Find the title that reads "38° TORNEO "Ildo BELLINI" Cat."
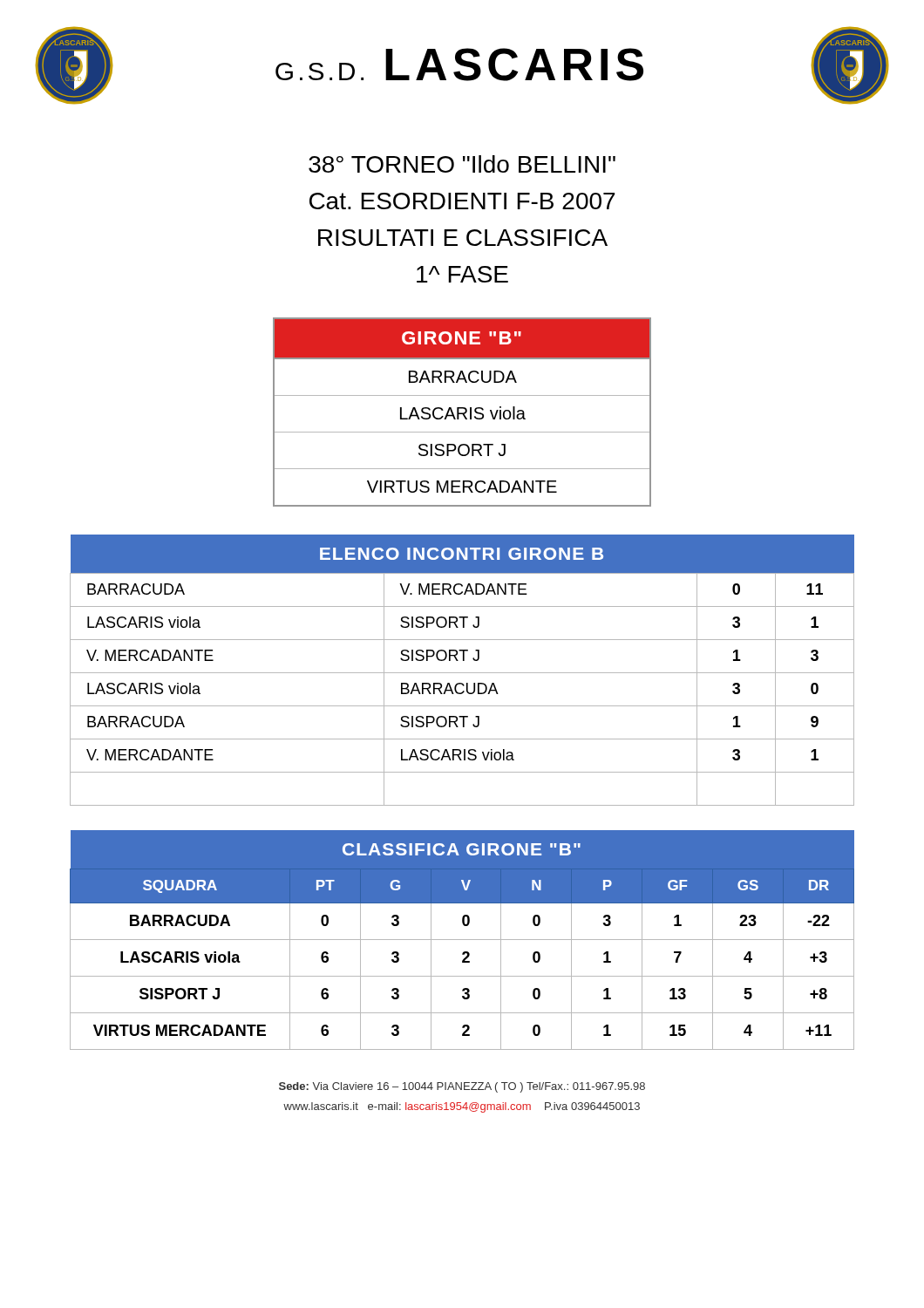 (x=462, y=219)
